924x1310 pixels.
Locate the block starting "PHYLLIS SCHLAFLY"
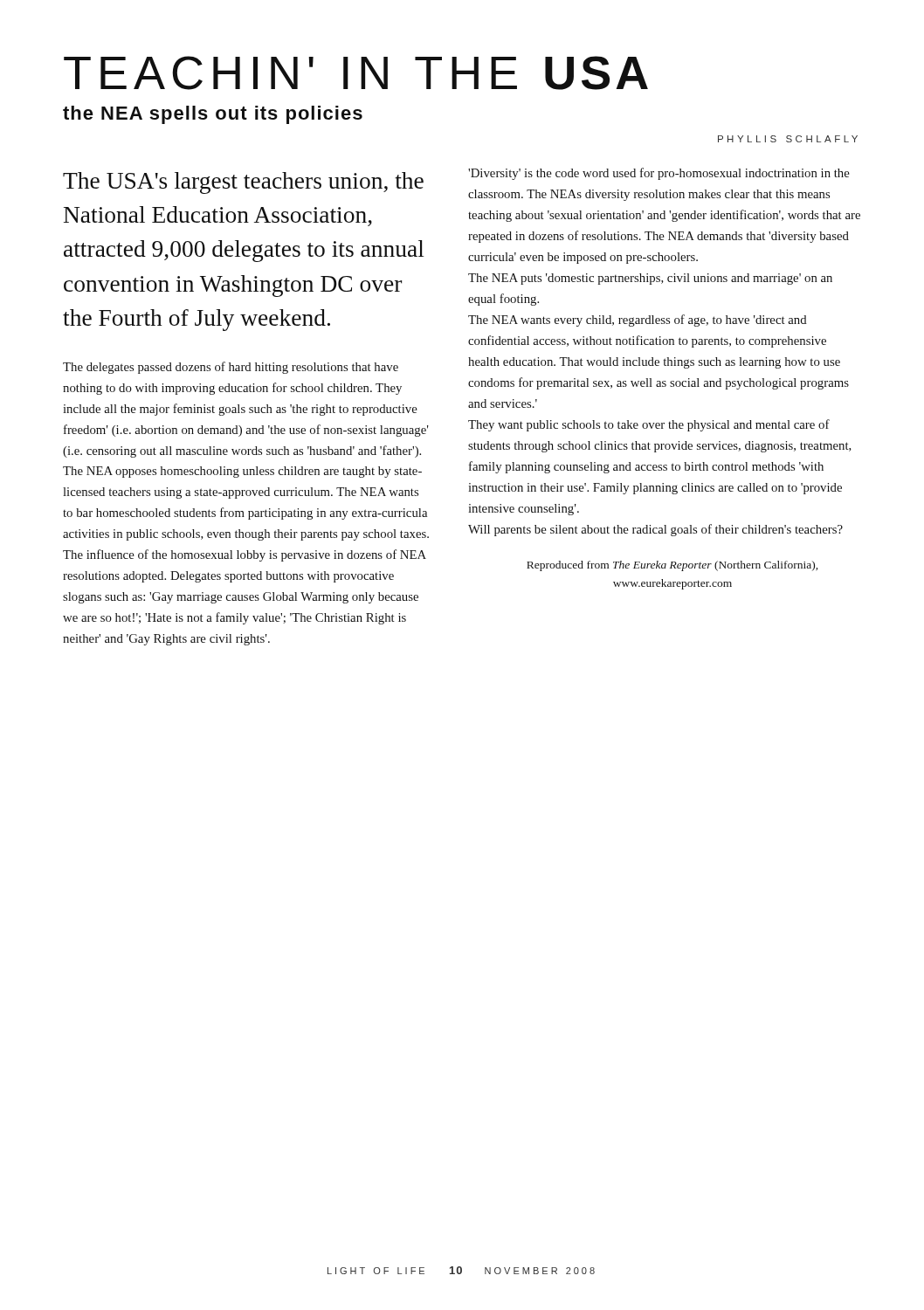789,139
